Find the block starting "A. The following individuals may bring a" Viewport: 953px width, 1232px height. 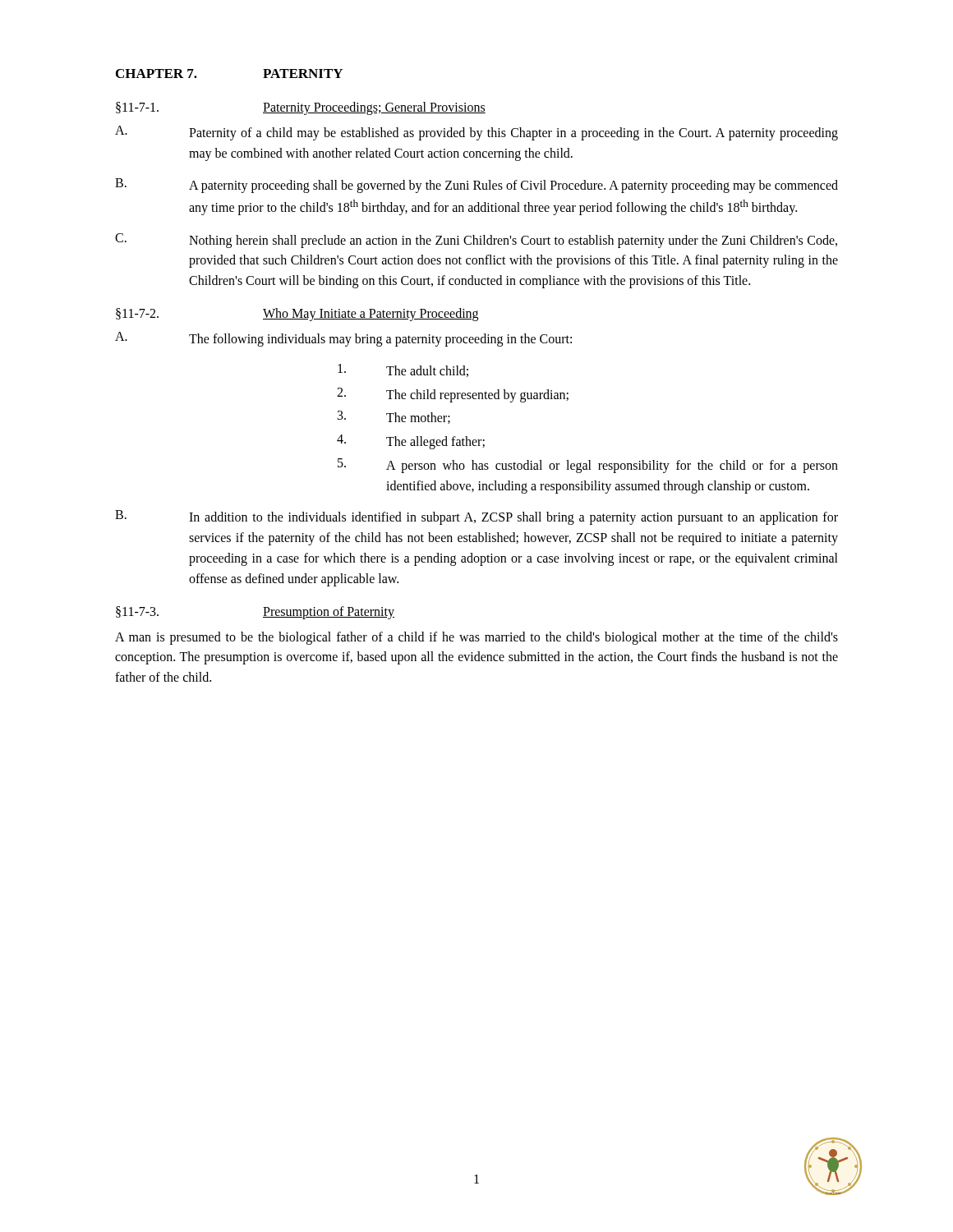[x=476, y=339]
